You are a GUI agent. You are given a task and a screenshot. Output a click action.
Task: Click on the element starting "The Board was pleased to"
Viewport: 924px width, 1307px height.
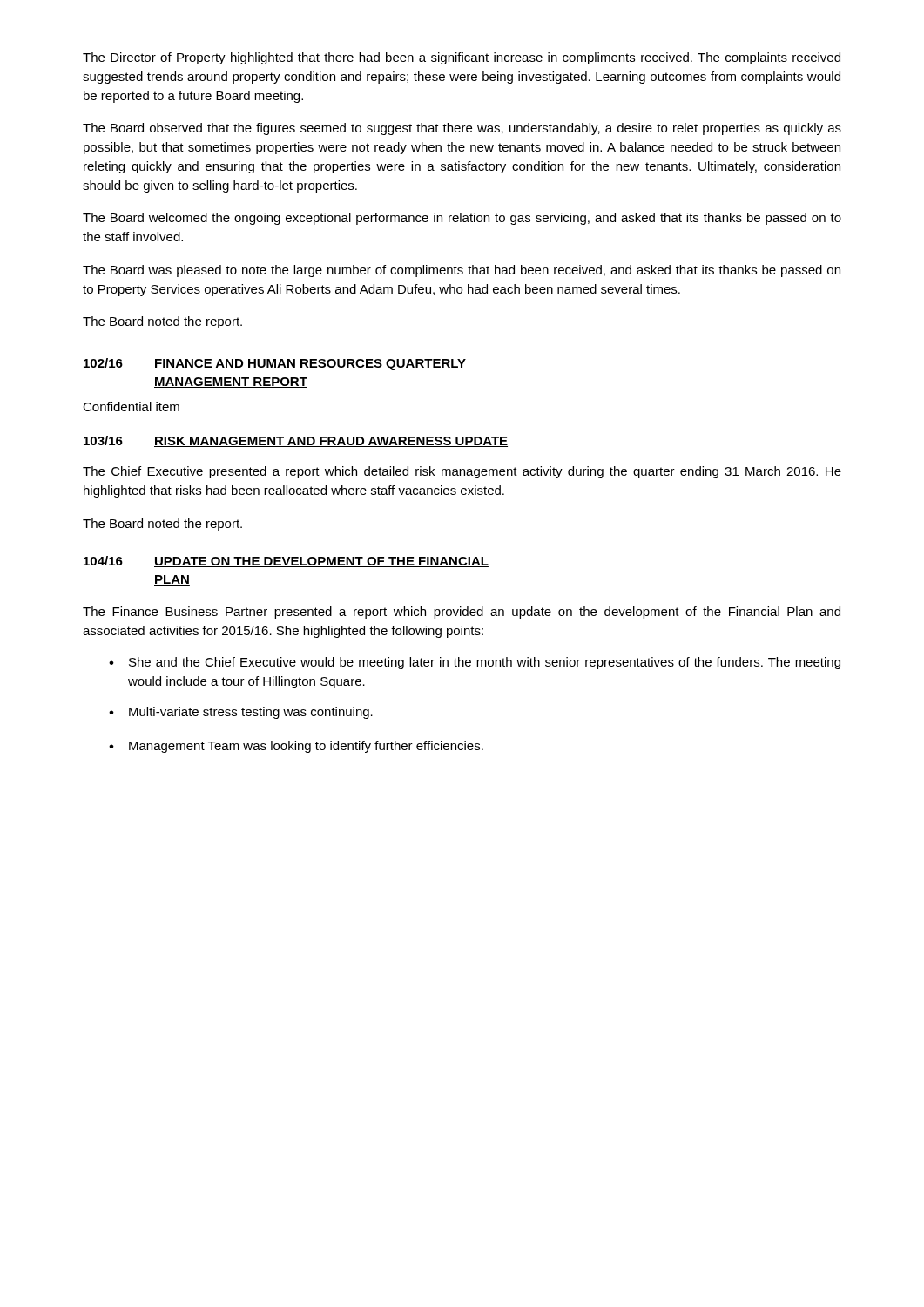462,279
